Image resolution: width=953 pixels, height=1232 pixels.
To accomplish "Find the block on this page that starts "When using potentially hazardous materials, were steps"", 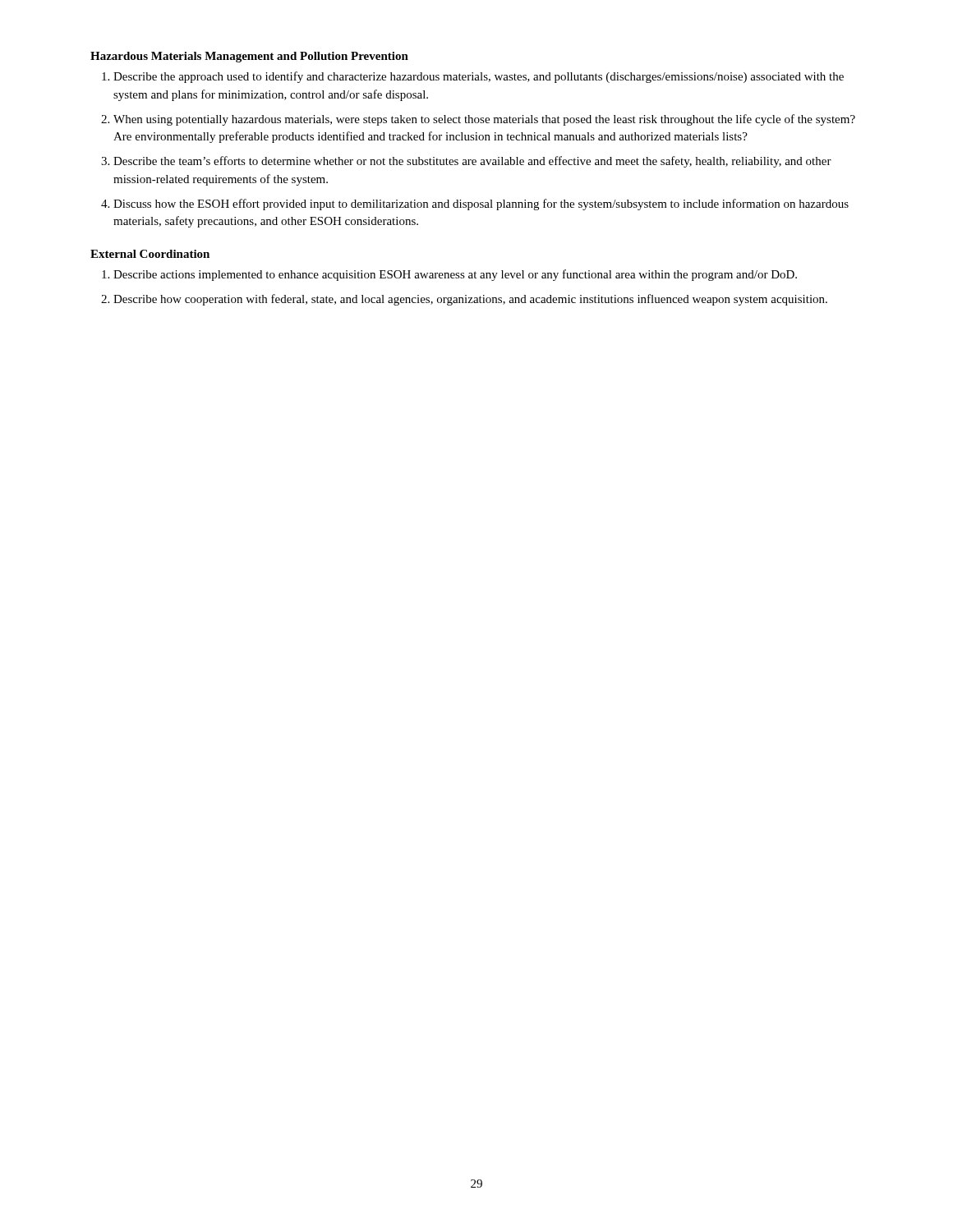I will point(484,128).
